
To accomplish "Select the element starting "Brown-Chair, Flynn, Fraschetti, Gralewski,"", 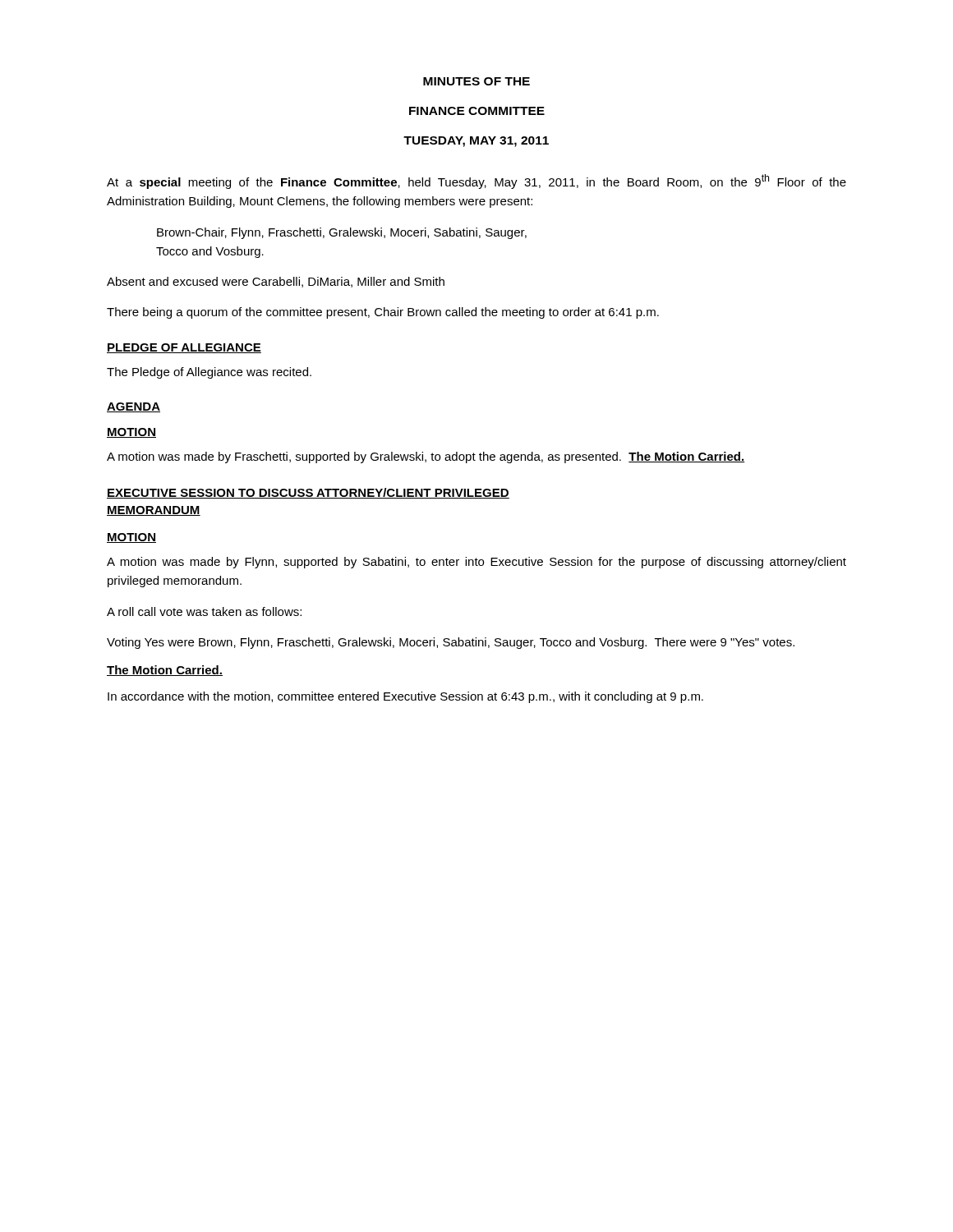I will coord(342,241).
